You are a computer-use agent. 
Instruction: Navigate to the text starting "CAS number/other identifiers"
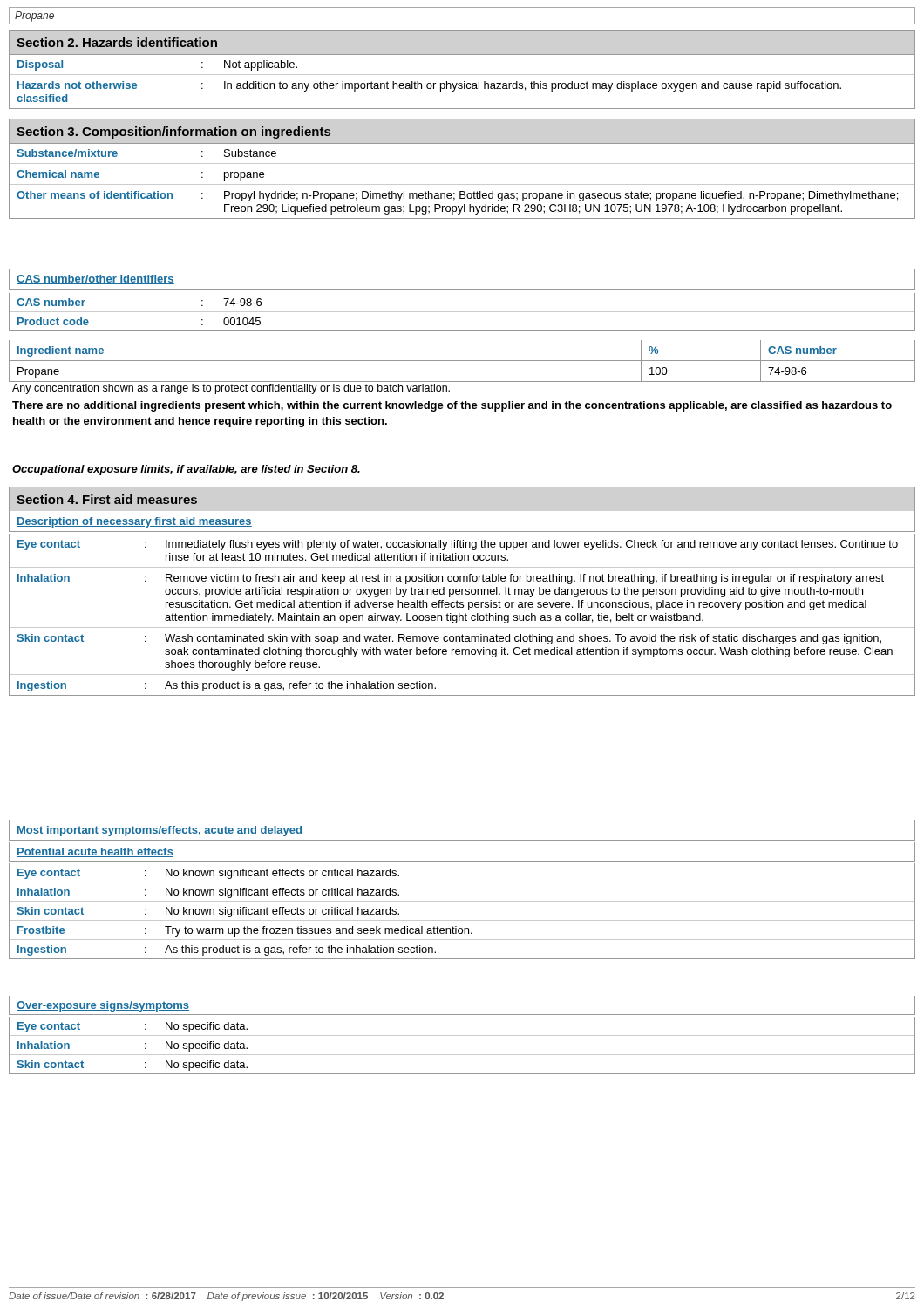[95, 279]
